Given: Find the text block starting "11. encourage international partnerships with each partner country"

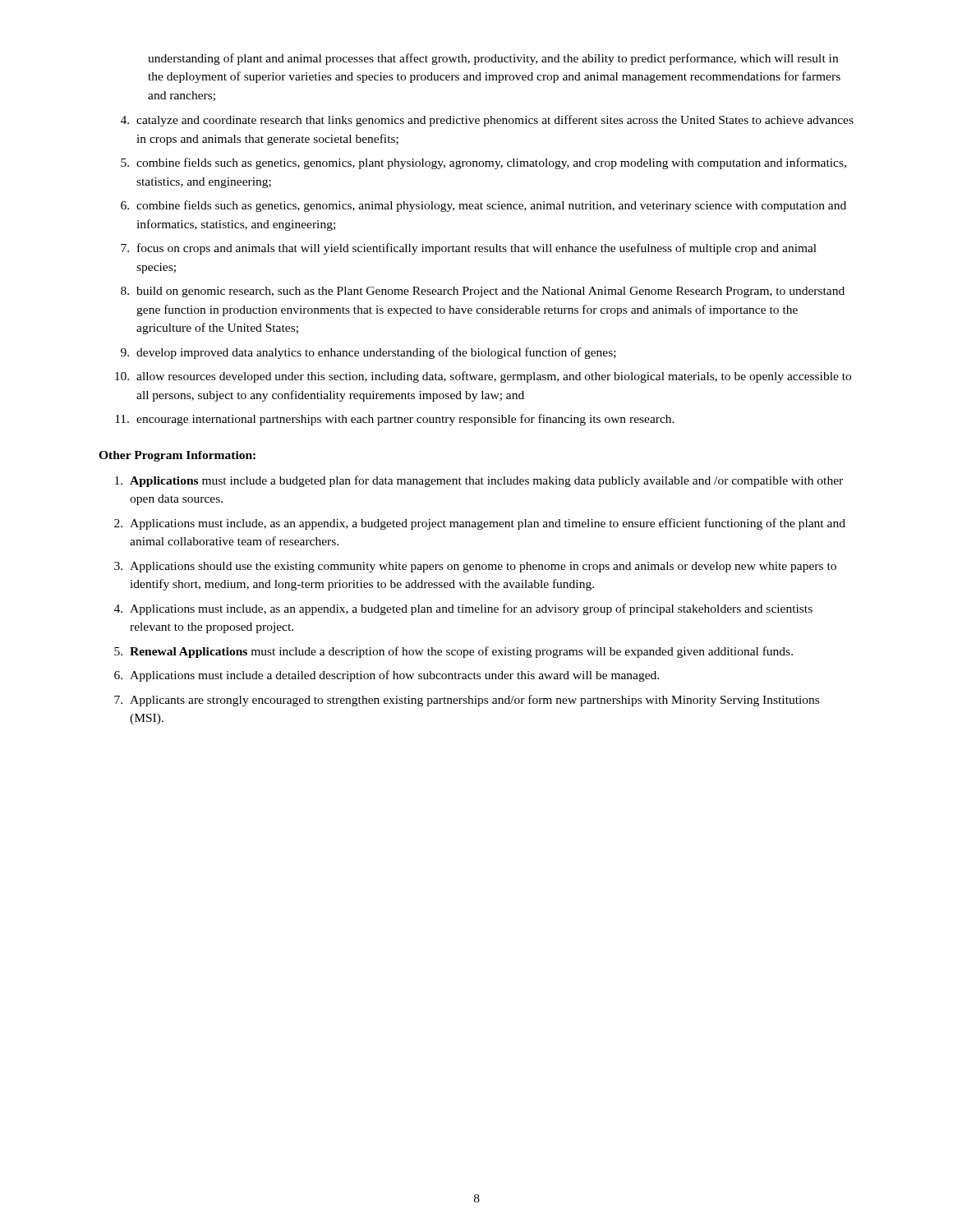Looking at the screenshot, I should [476, 419].
